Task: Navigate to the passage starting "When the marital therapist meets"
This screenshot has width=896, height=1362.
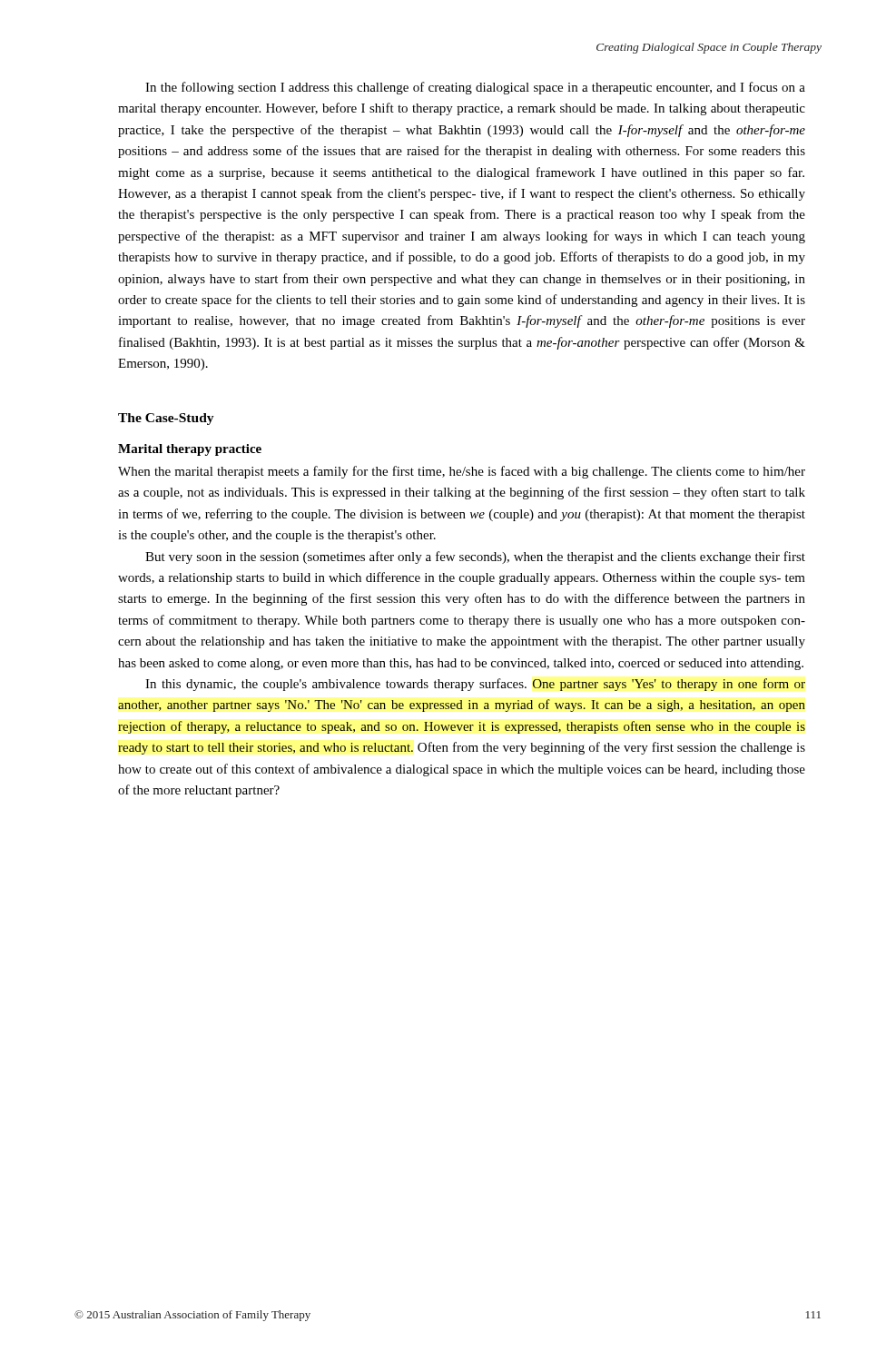Action: pyautogui.click(x=462, y=503)
